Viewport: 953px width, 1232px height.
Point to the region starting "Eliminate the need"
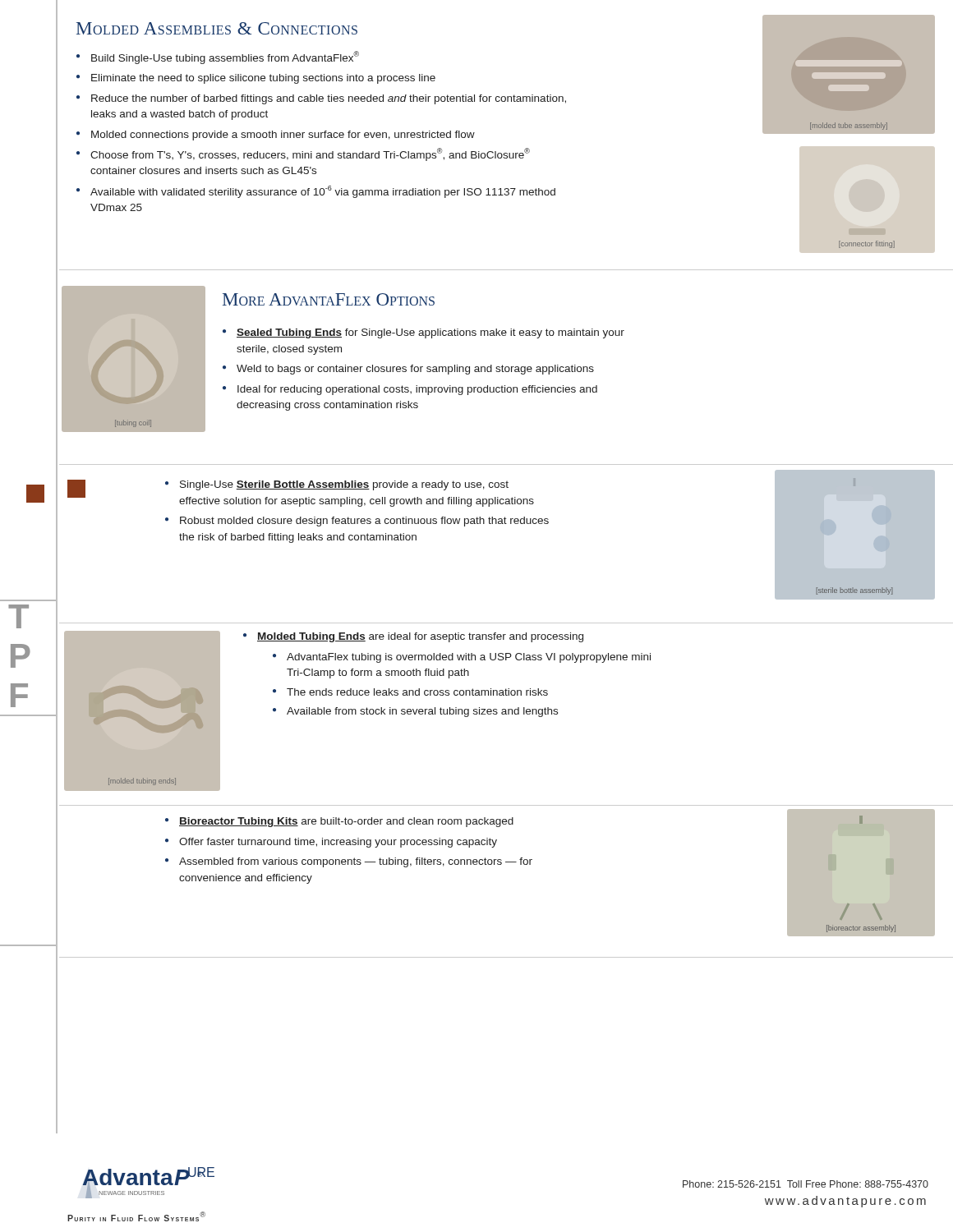point(322,78)
